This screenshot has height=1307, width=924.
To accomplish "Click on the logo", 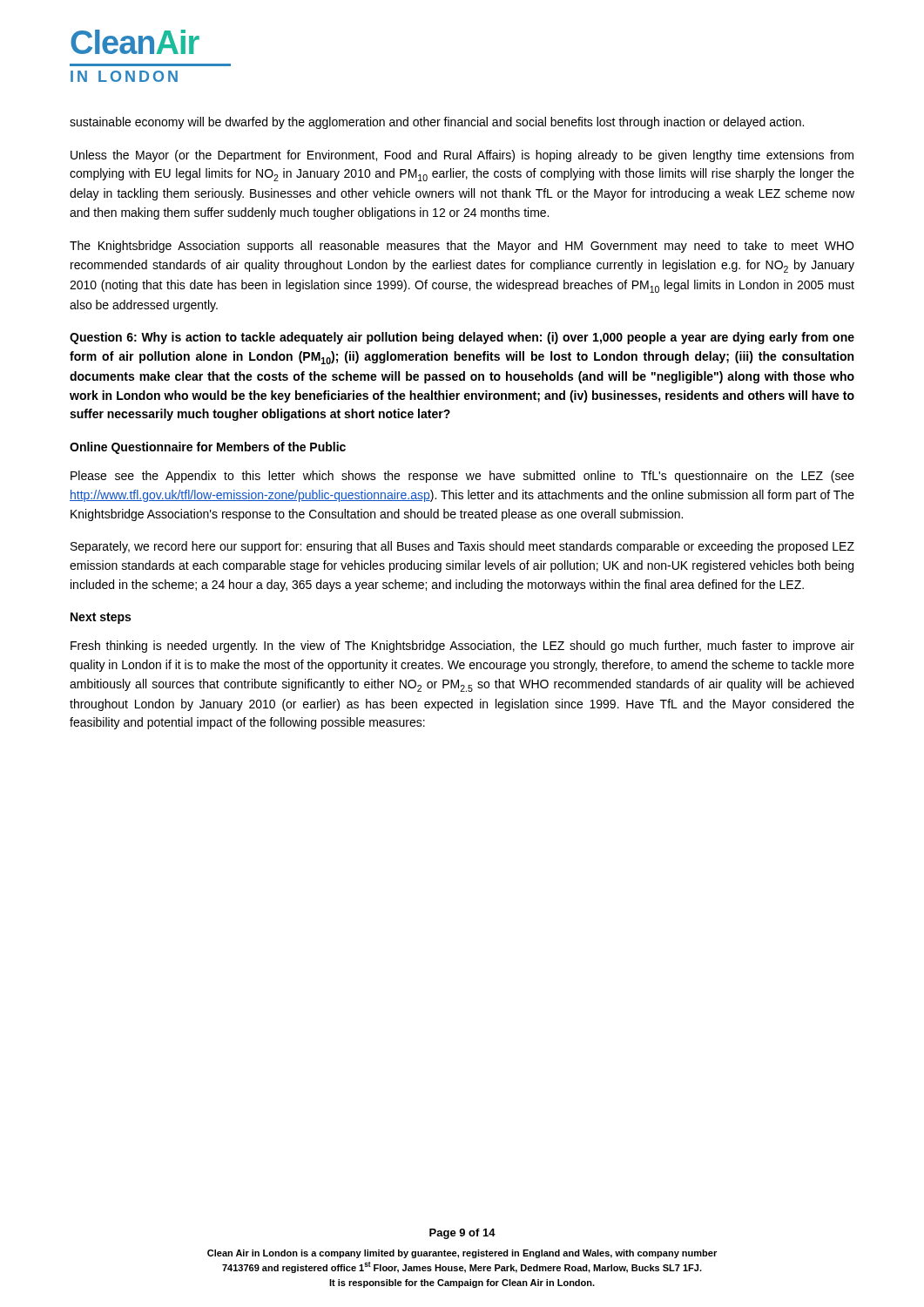I will (x=150, y=55).
